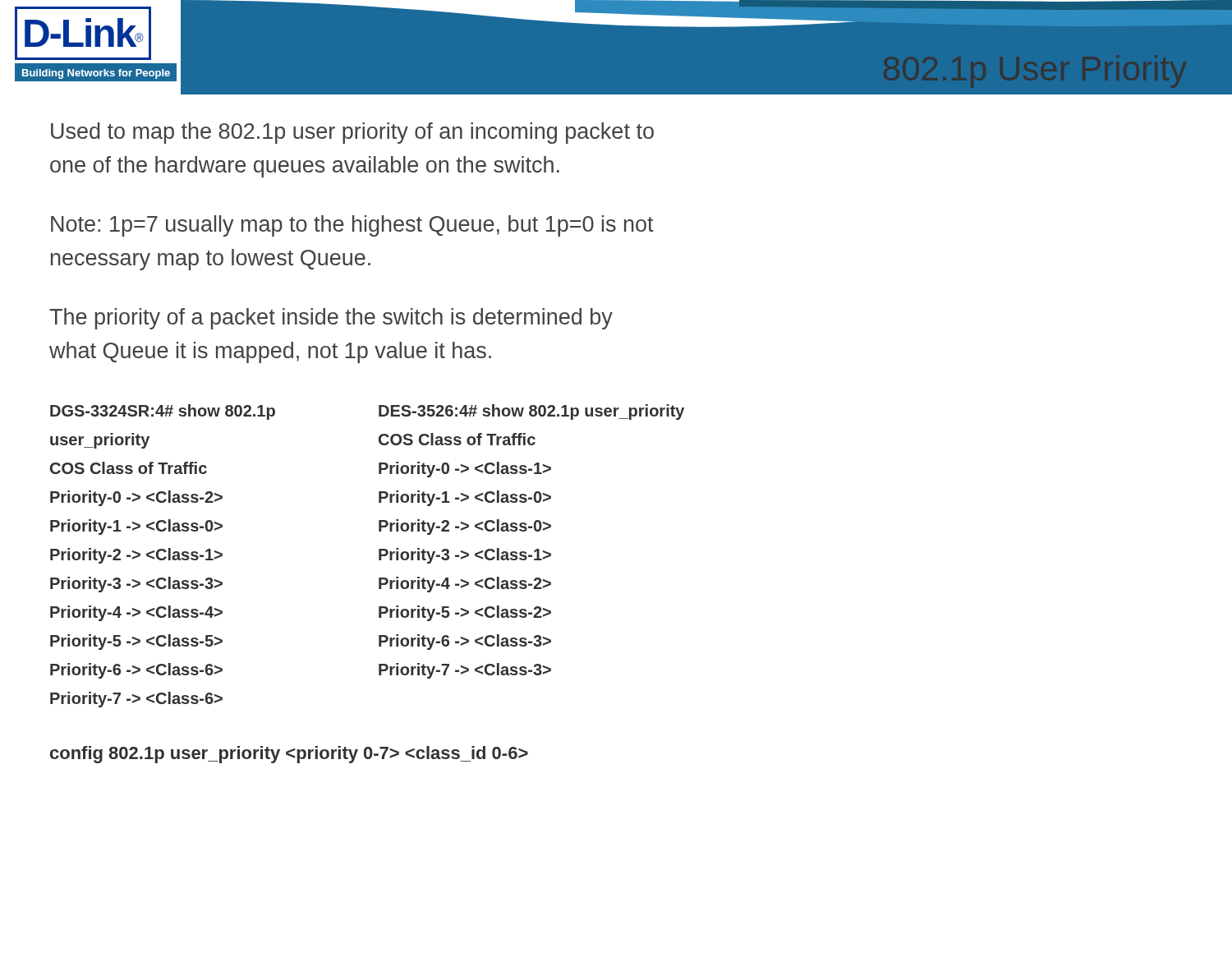
Task: Click on the text starting "config 802.1p user_priority"
Action: pos(289,753)
